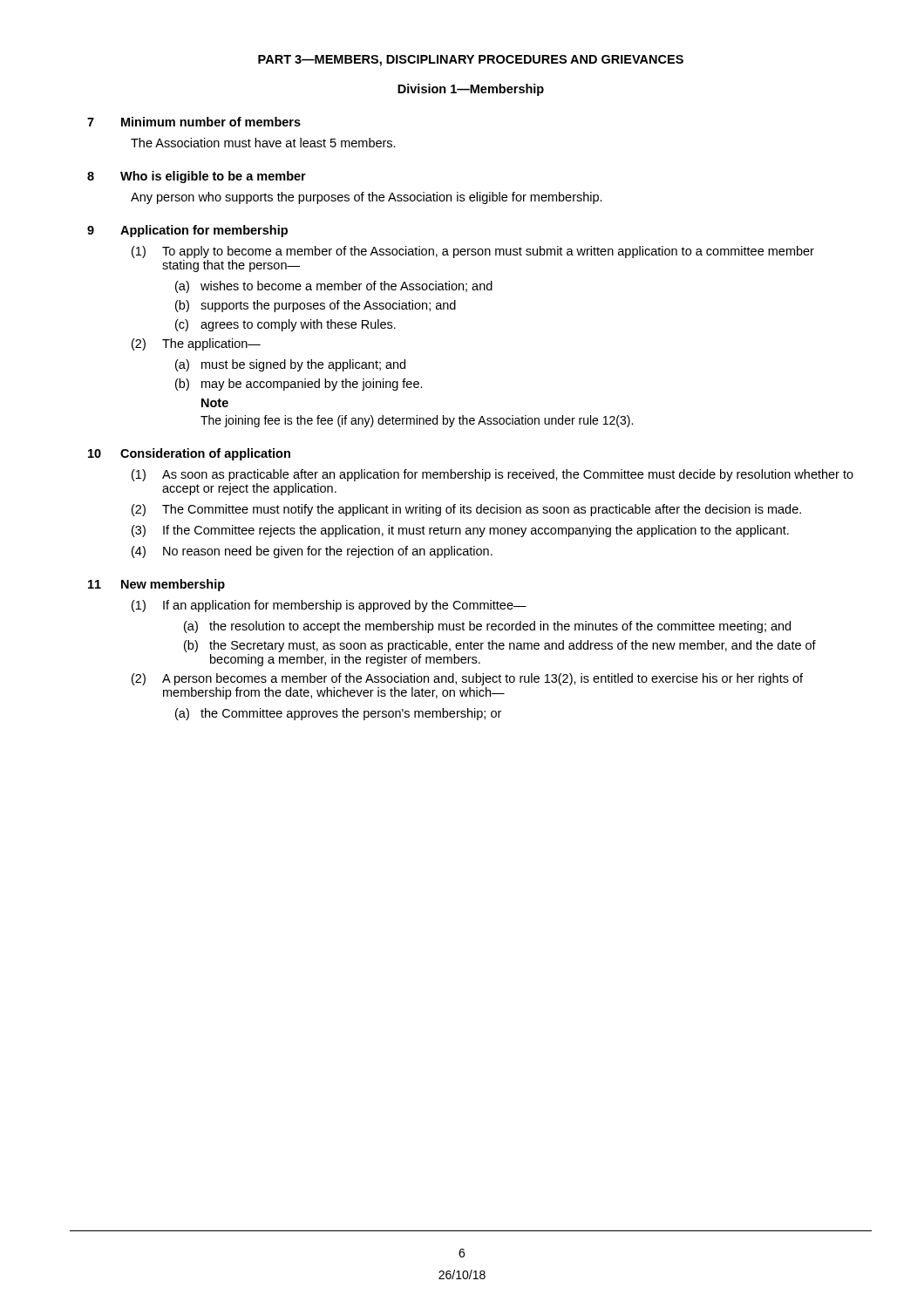Image resolution: width=924 pixels, height=1308 pixels.
Task: Click on the region starting "(a) wishes to become a member of"
Action: [x=334, y=287]
